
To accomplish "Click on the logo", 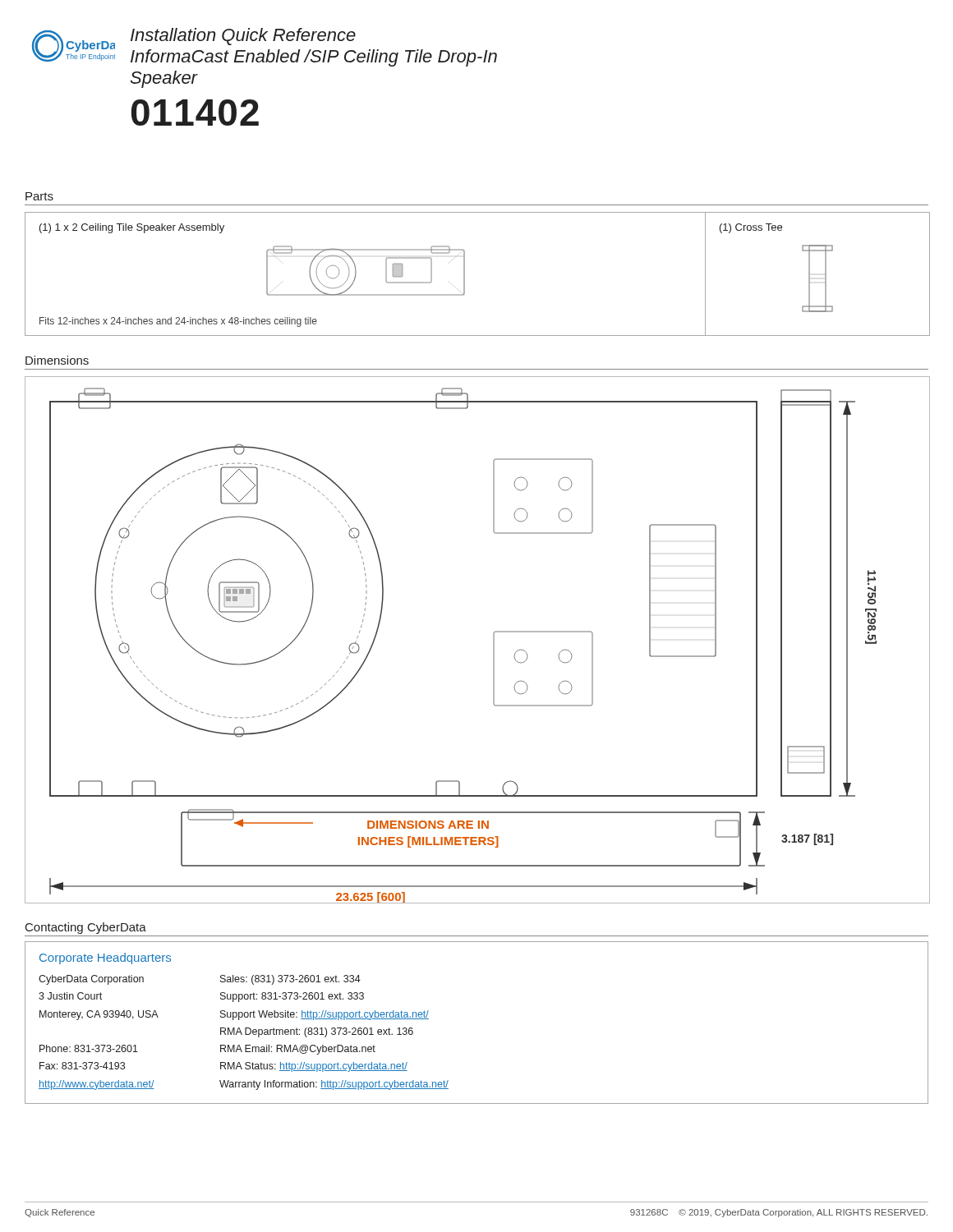I will (70, 51).
